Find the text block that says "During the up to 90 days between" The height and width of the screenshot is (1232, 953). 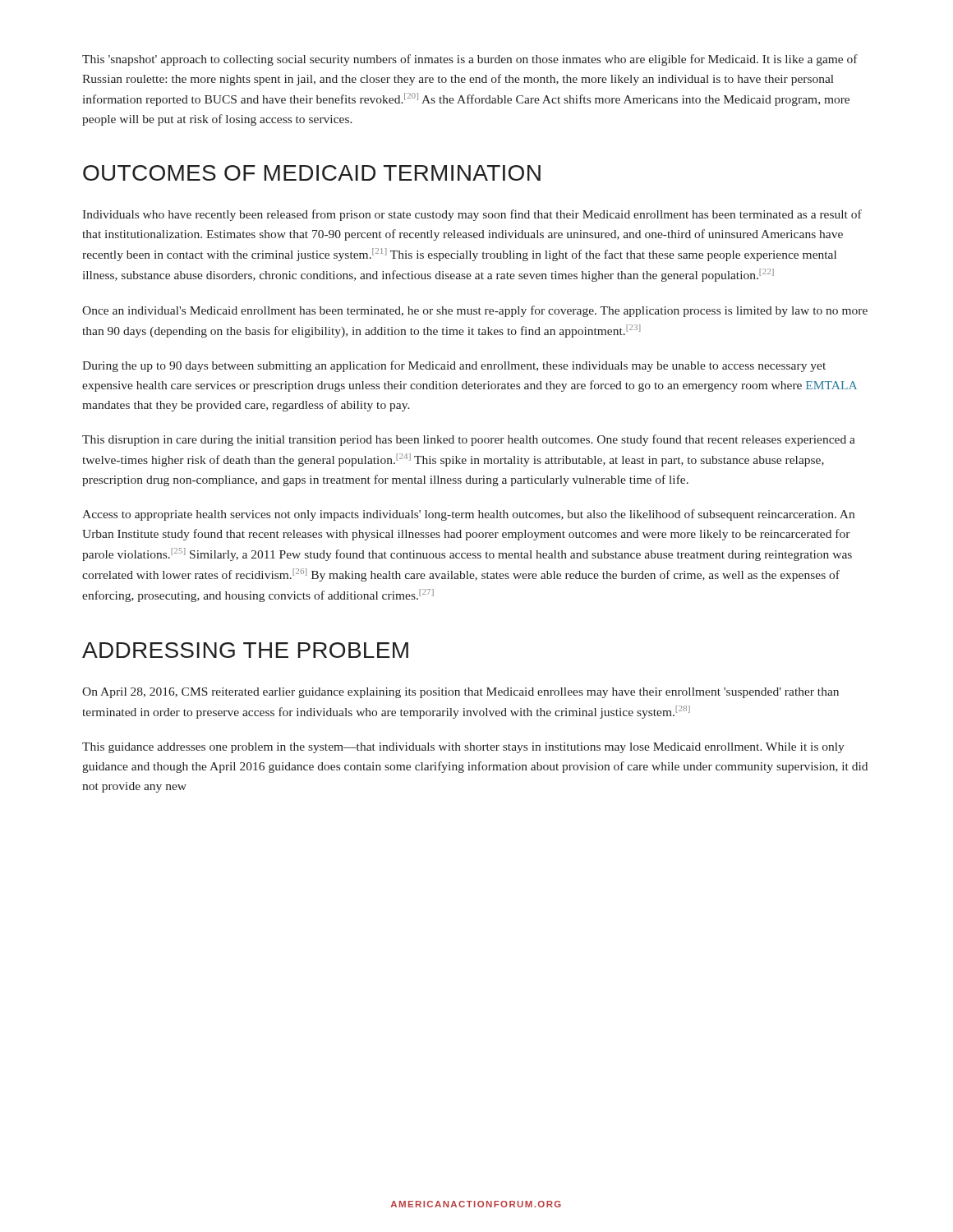(x=469, y=385)
